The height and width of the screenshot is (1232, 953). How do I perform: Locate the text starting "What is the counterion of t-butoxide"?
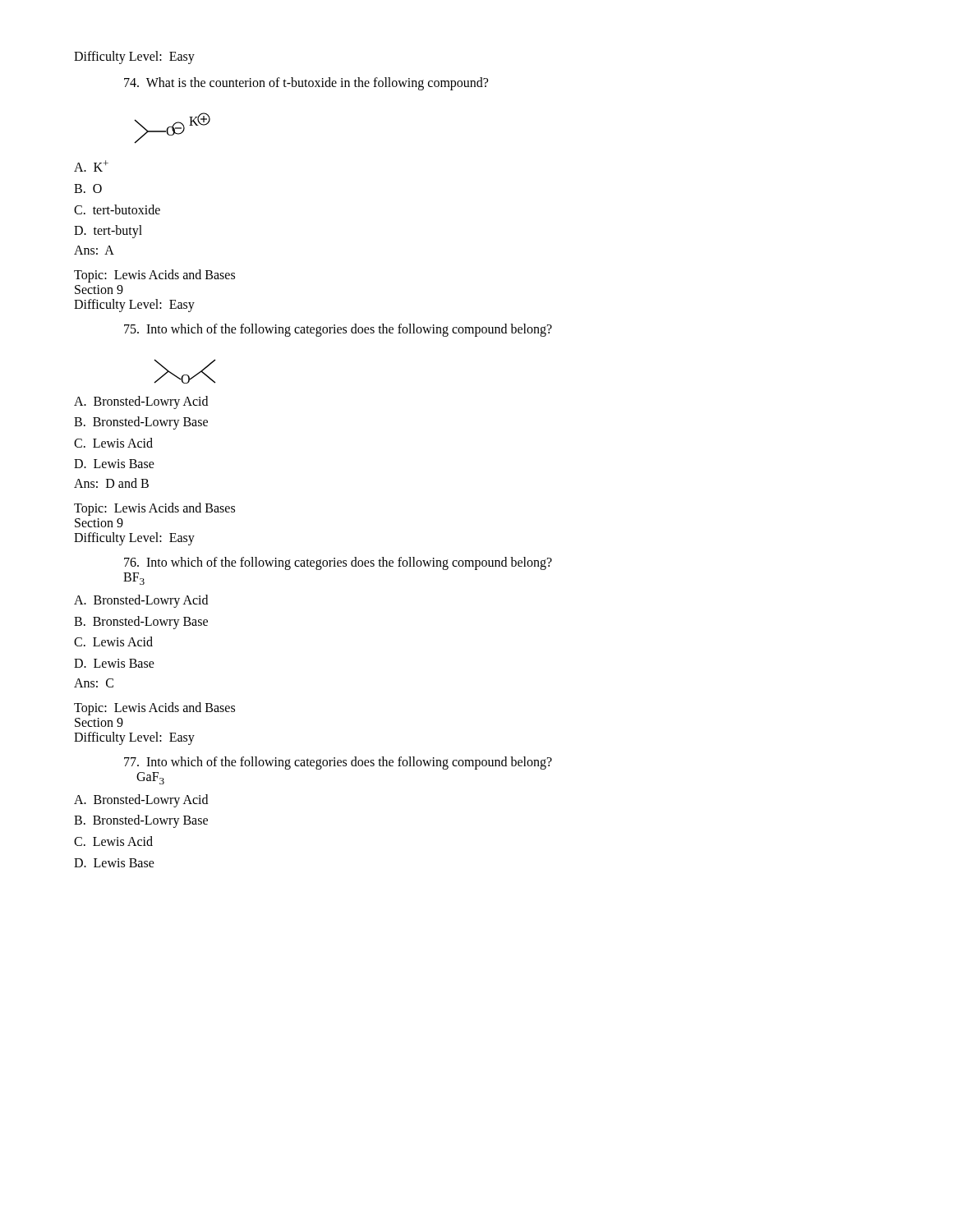click(306, 83)
